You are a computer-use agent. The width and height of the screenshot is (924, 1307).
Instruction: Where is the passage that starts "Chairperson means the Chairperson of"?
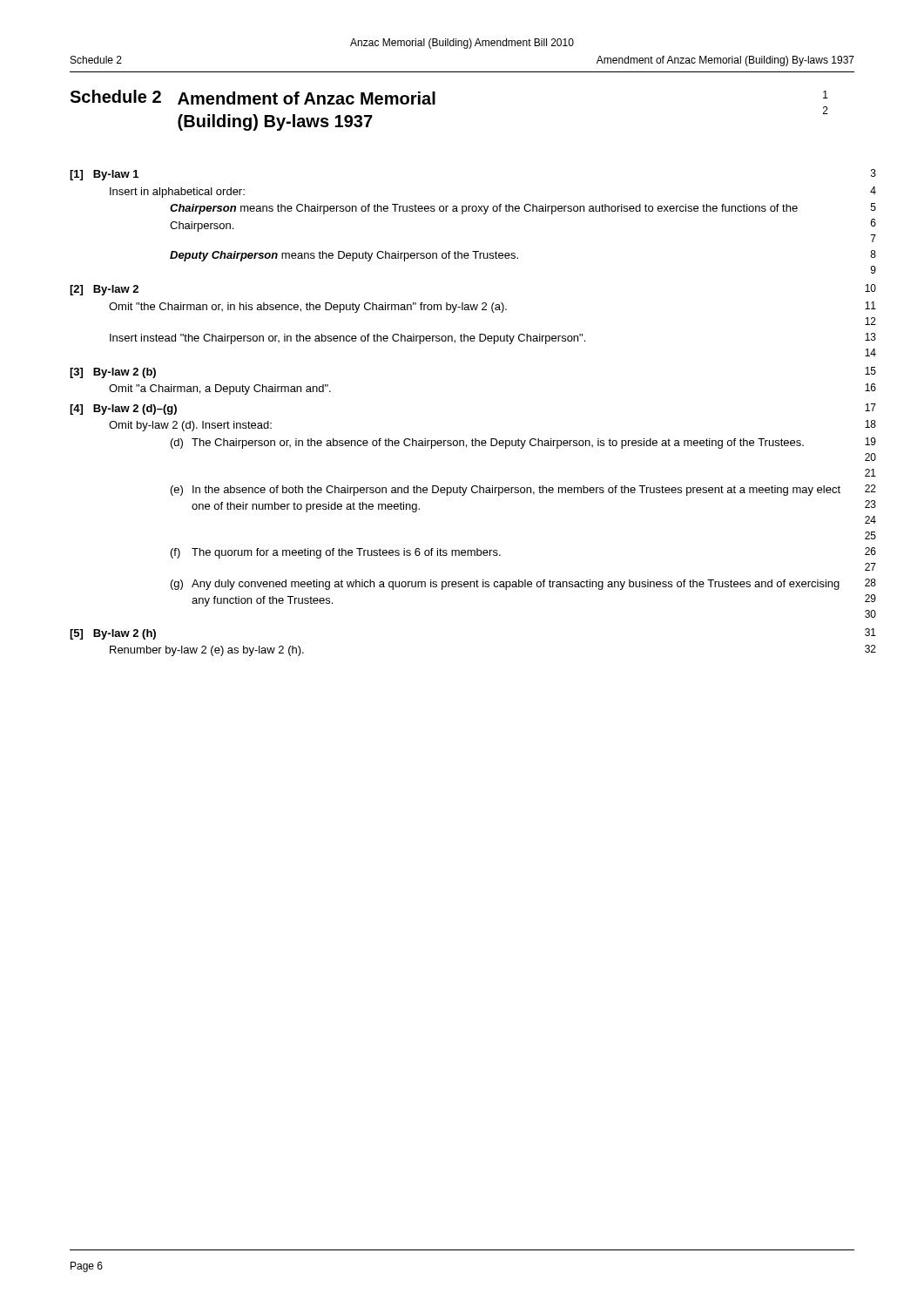pos(523,209)
